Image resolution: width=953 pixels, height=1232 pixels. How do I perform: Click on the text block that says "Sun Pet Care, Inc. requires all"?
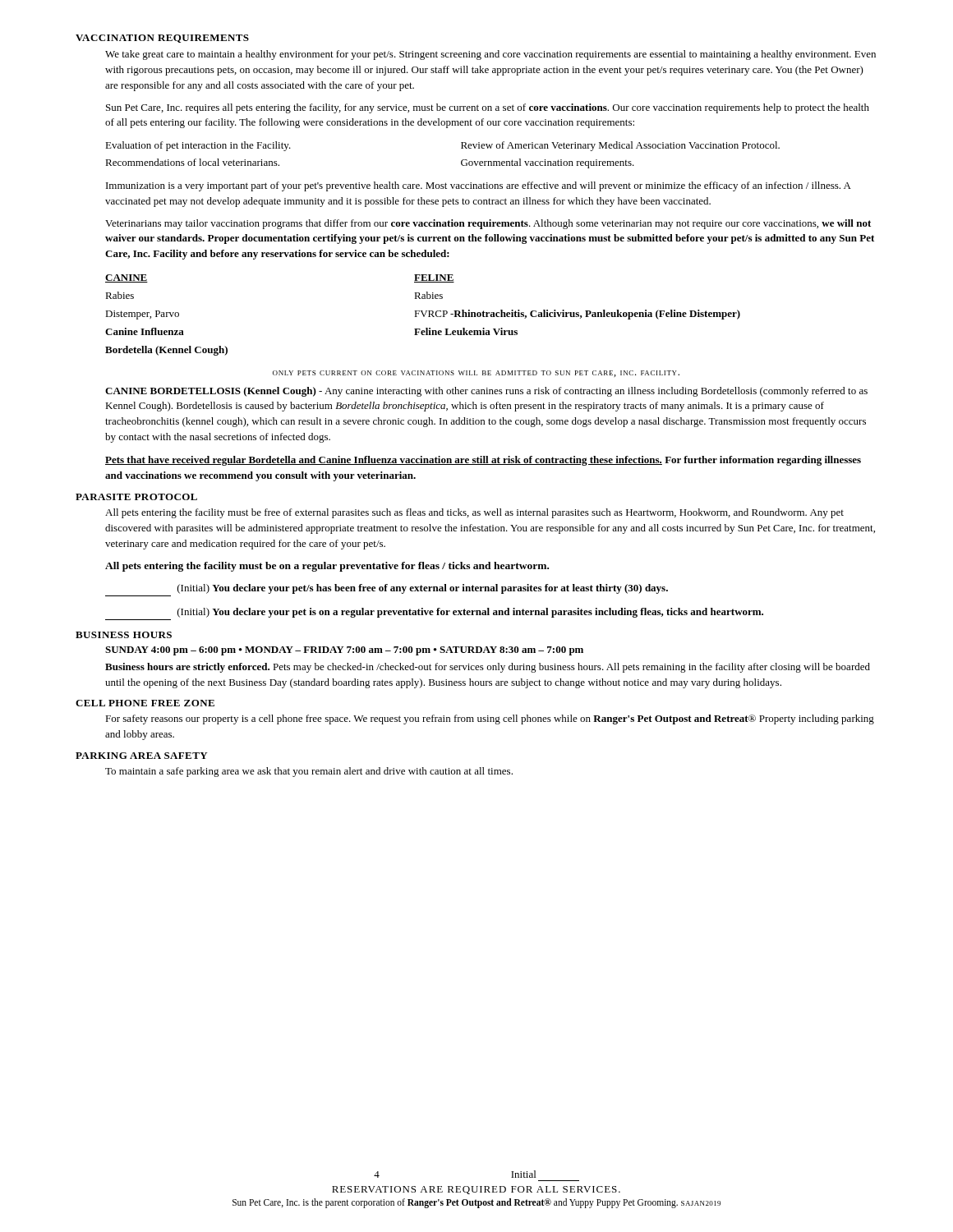click(487, 115)
